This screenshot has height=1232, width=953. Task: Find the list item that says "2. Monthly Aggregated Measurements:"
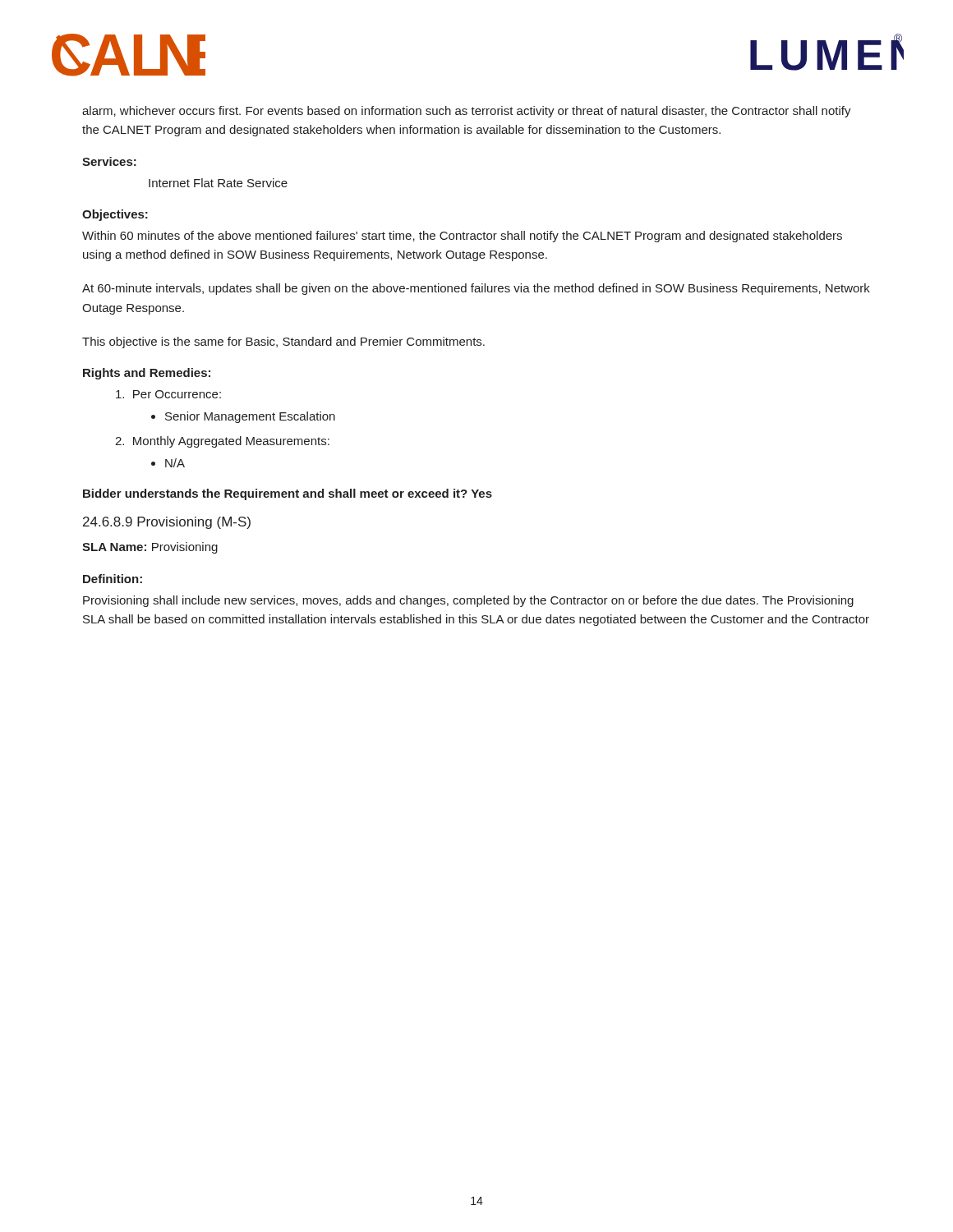click(223, 440)
